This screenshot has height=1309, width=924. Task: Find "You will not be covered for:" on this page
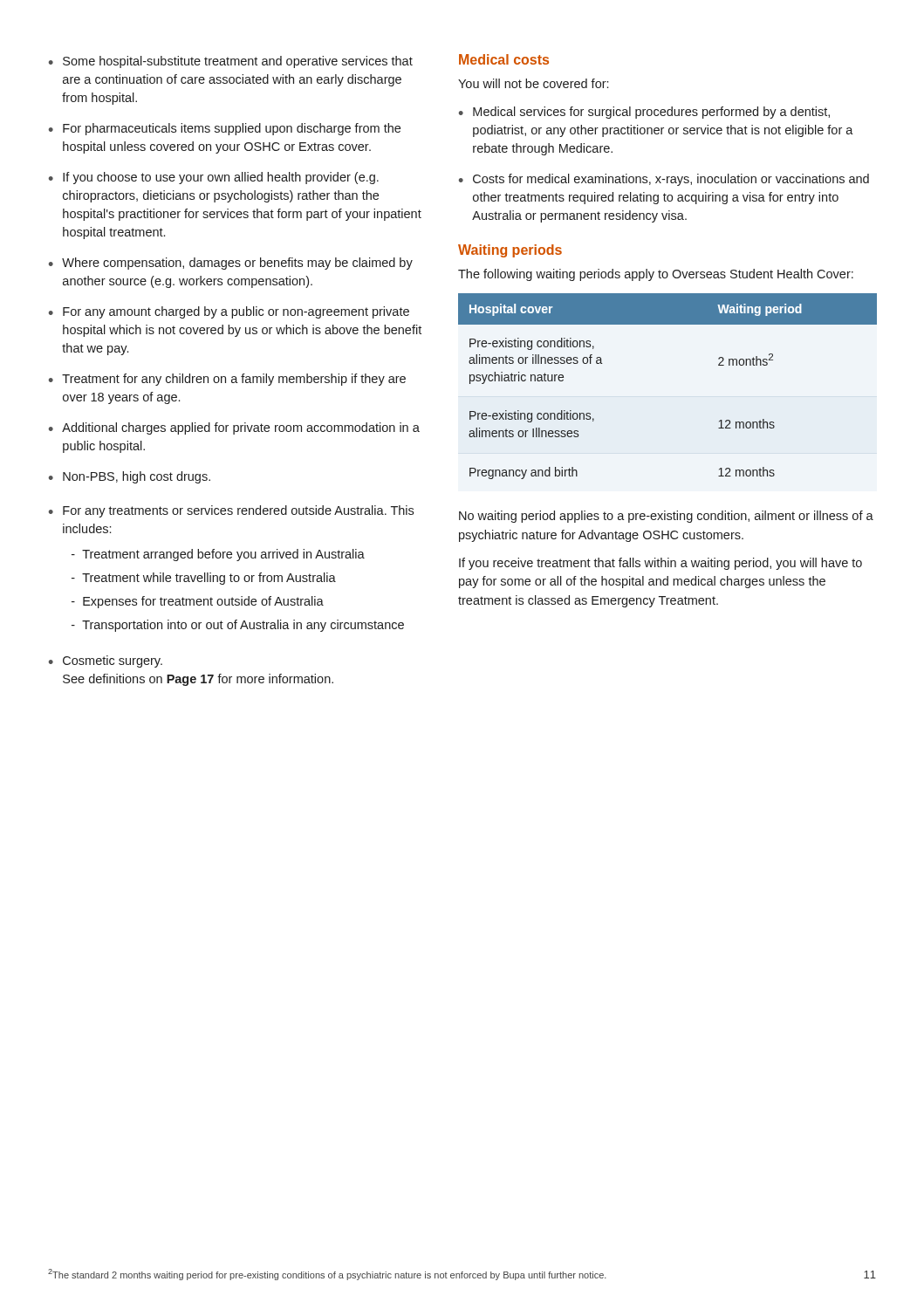click(534, 84)
